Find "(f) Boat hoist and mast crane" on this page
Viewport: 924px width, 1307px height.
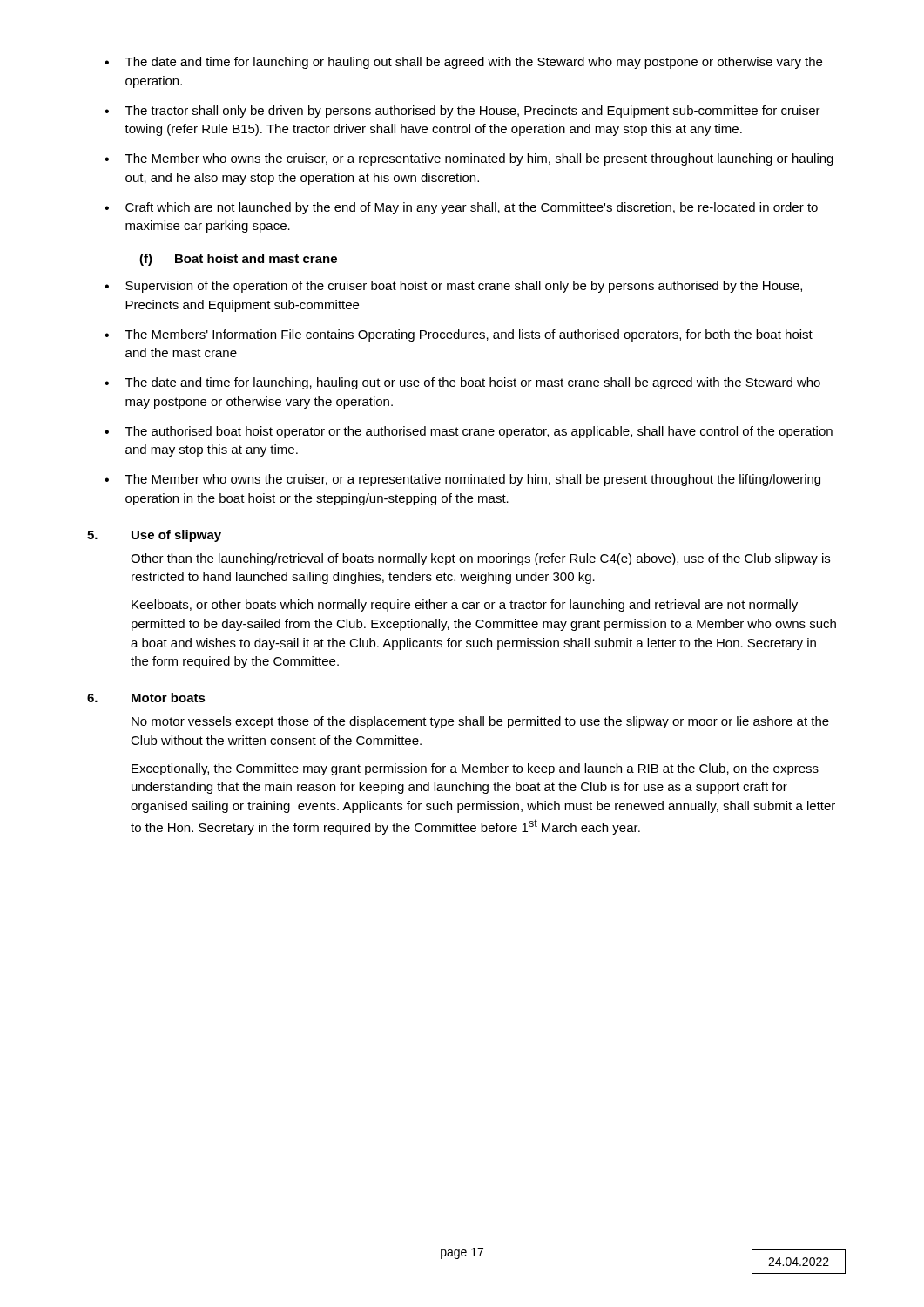[x=238, y=258]
